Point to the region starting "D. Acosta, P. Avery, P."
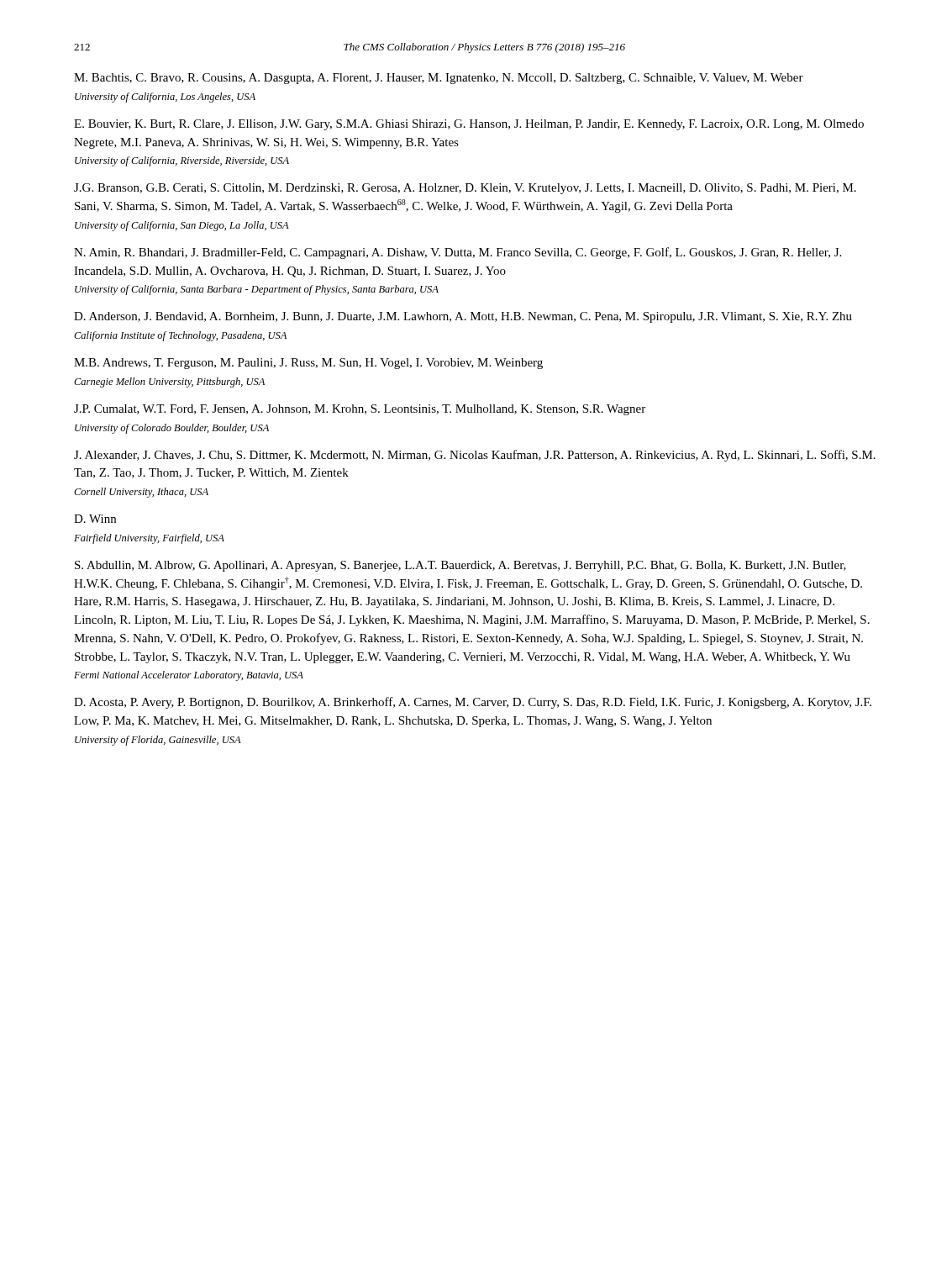This screenshot has height=1261, width=952. 473,711
